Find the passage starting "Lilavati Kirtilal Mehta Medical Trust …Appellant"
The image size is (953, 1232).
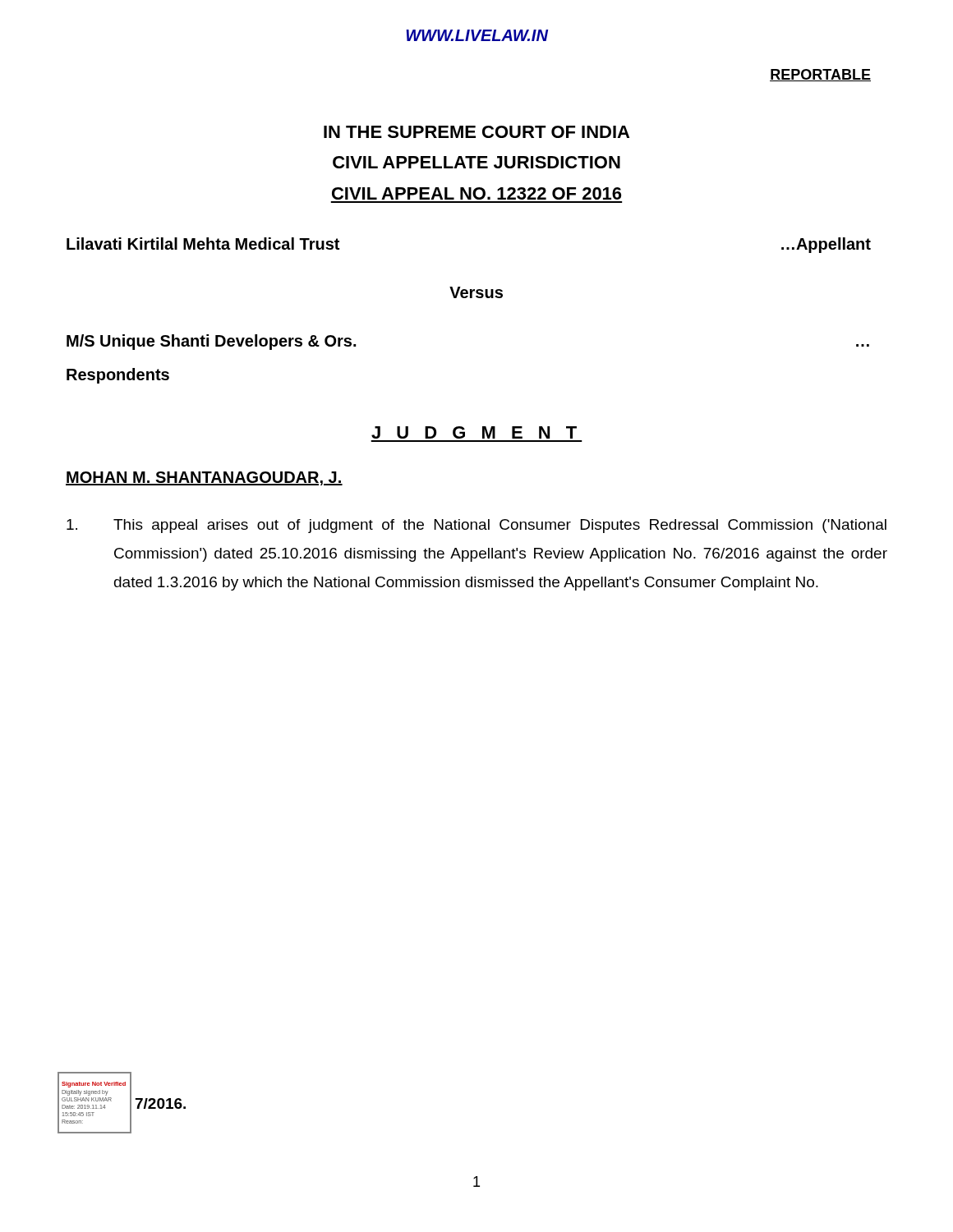tap(201, 245)
